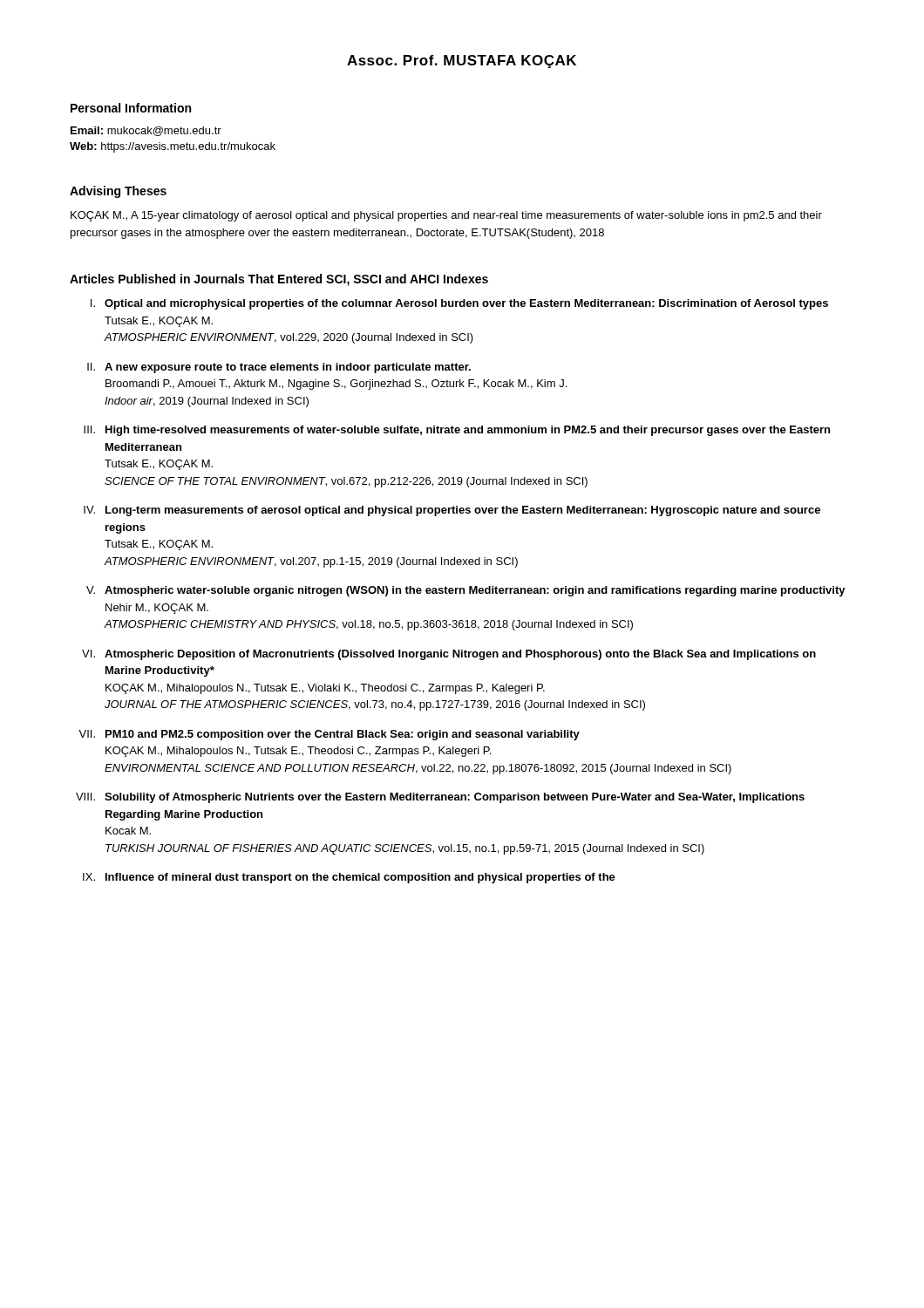Viewport: 924px width, 1308px height.
Task: Point to the text starting "V. Atmospheric water-soluble organic nitrogen (WSON)"
Action: click(466, 591)
